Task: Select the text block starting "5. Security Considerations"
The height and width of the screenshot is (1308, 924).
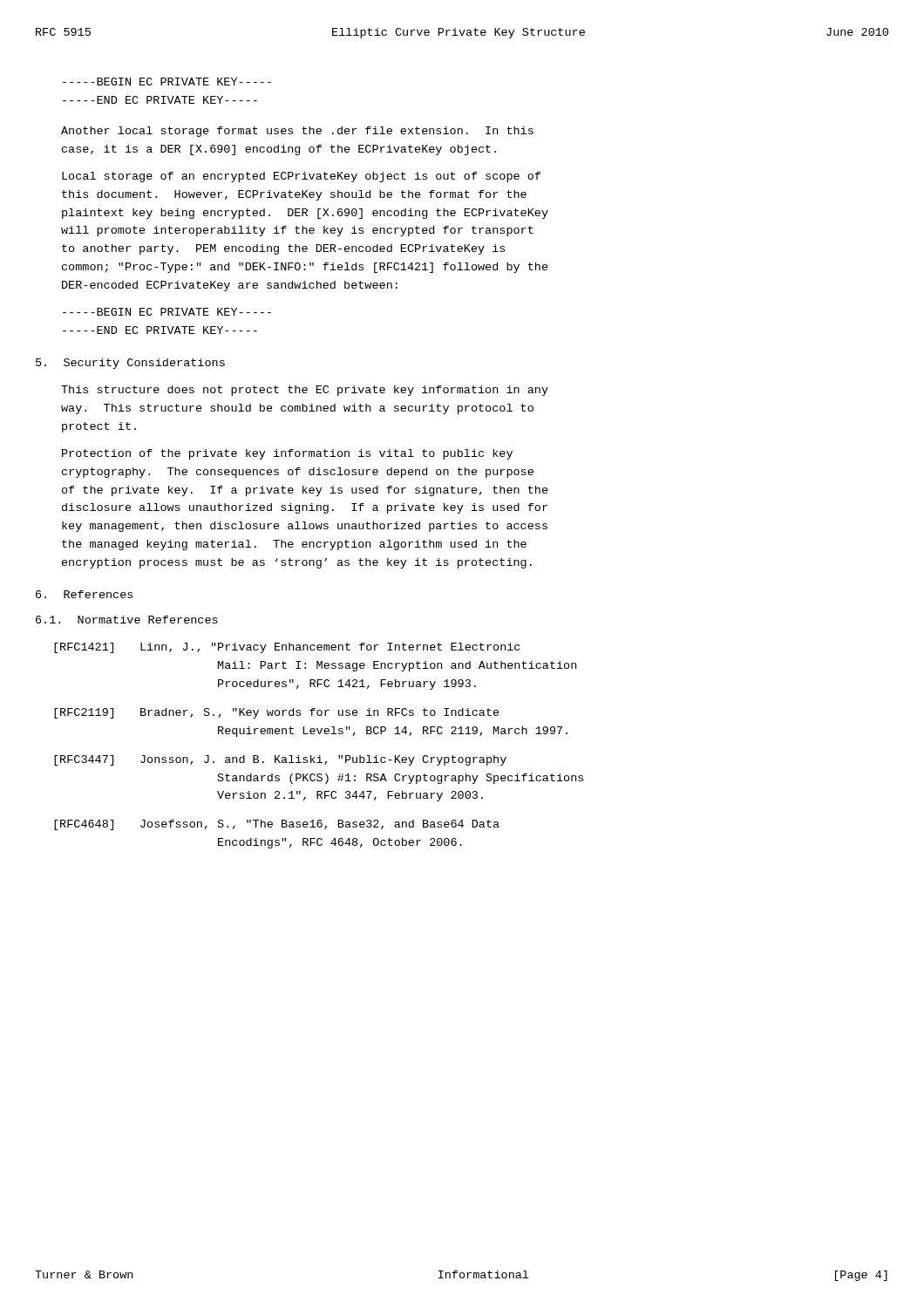Action: [x=130, y=363]
